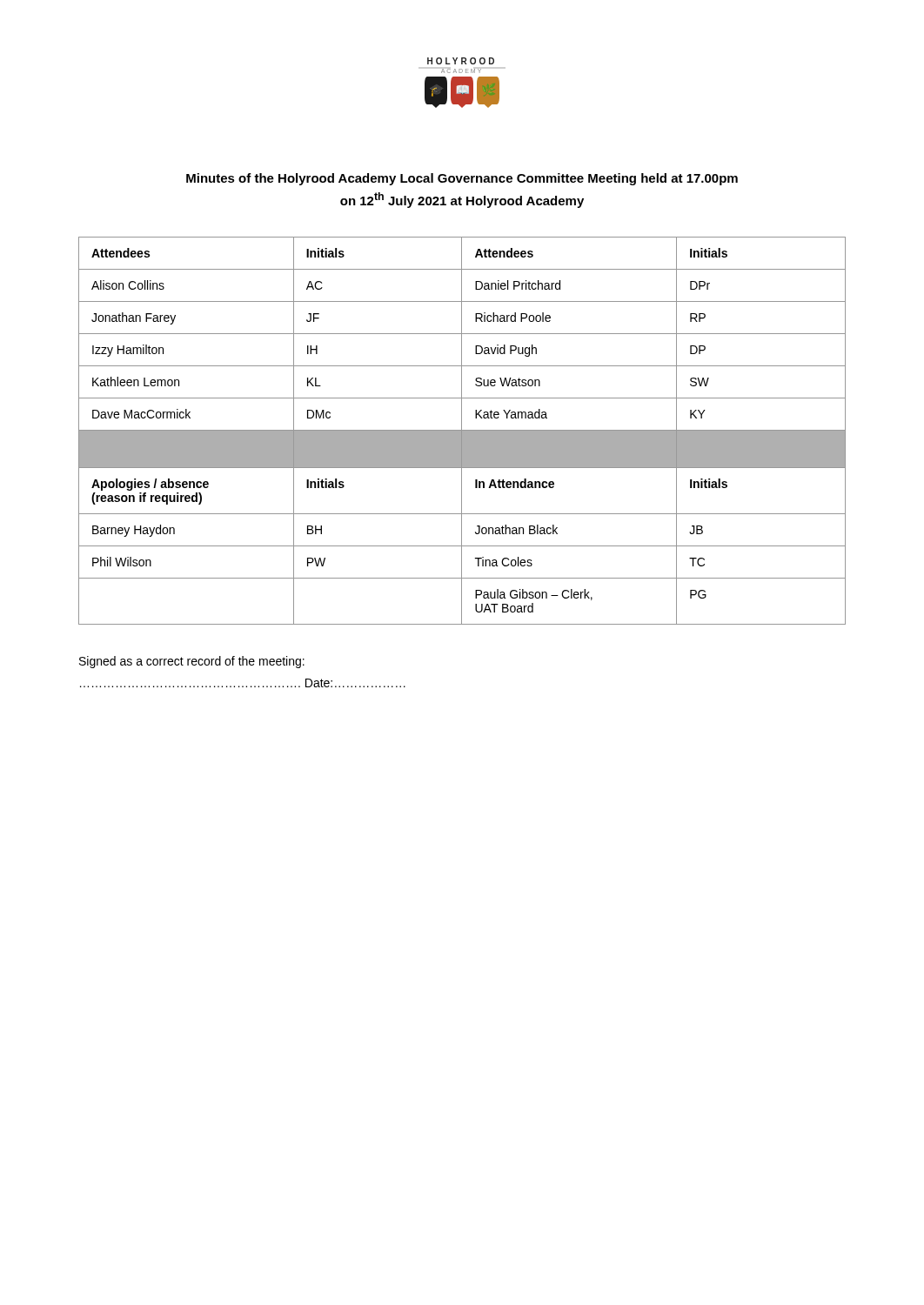
Task: Select the table that reads "Daniel Pritchard"
Action: click(462, 431)
